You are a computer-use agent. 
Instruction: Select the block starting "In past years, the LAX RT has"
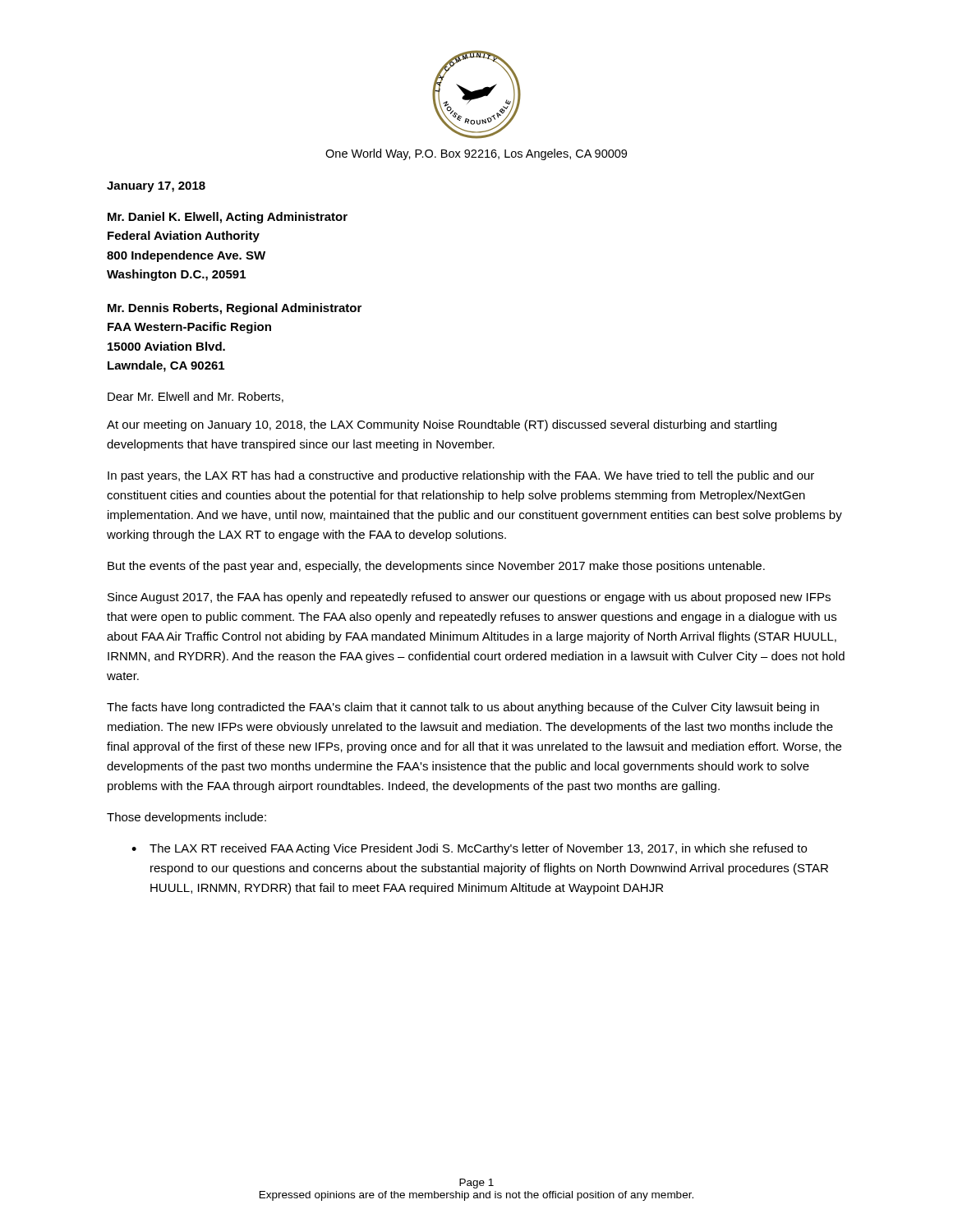pyautogui.click(x=474, y=505)
